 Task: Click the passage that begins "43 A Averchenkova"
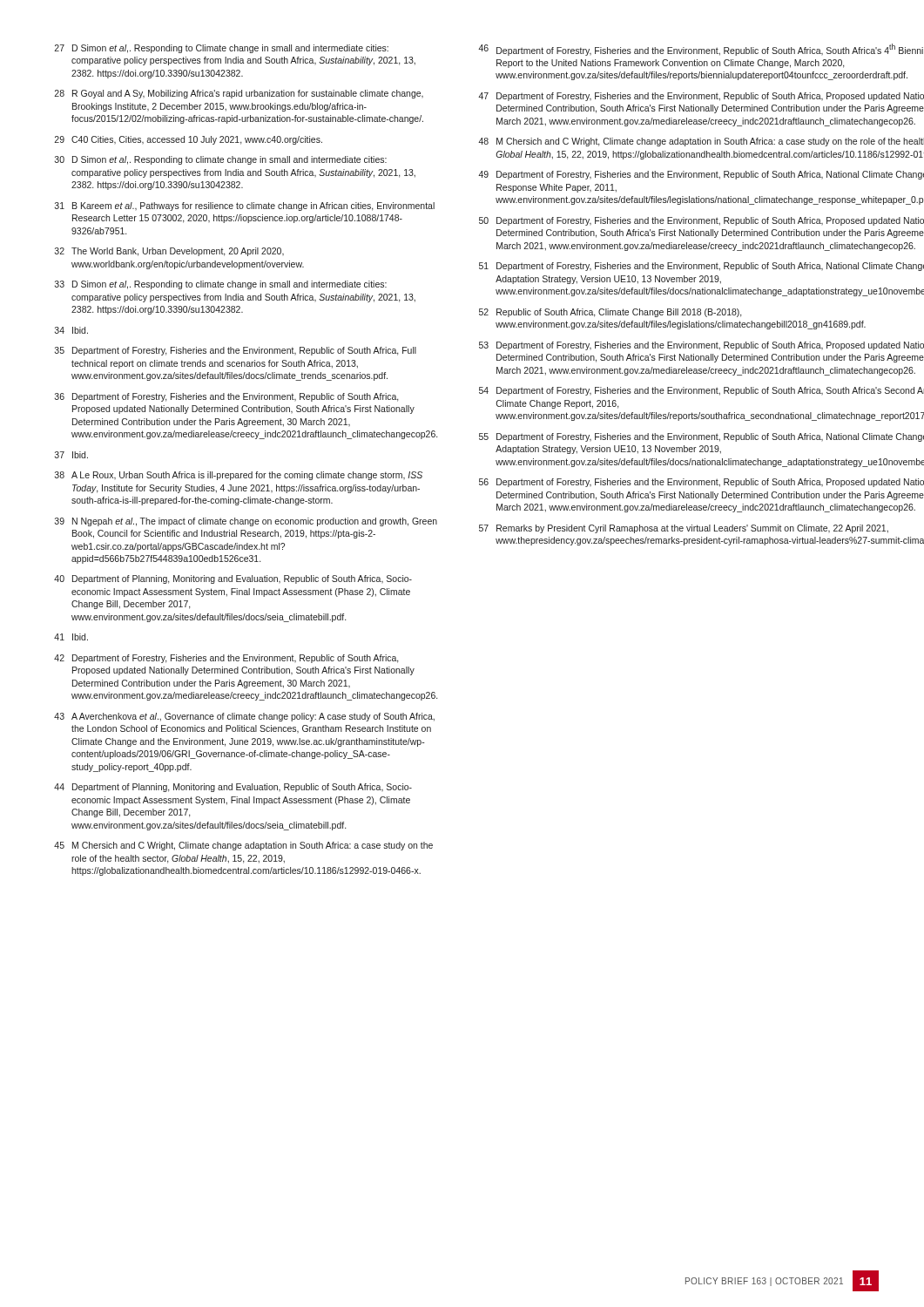click(242, 742)
